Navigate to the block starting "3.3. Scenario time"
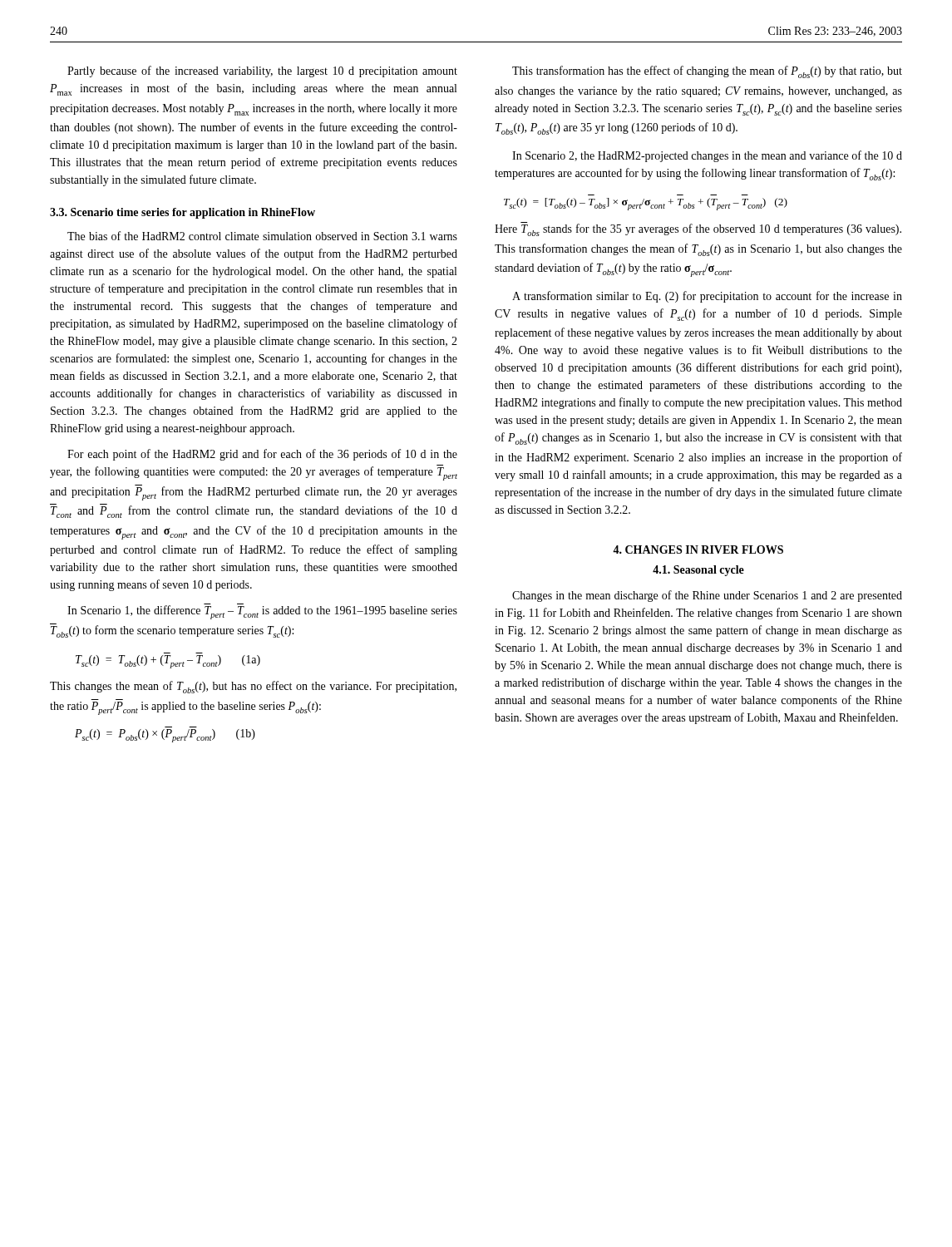 [254, 212]
